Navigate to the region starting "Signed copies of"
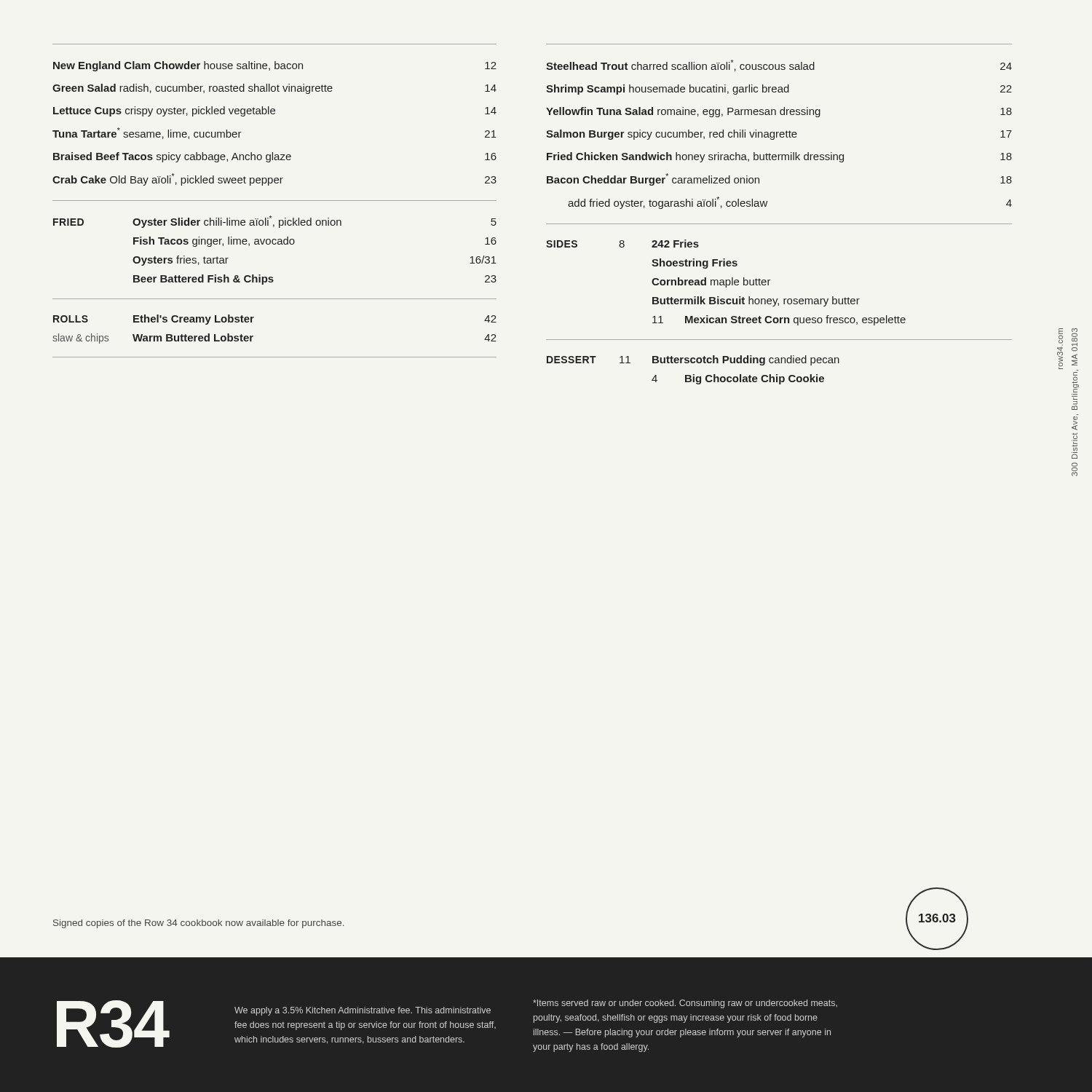 [x=199, y=923]
